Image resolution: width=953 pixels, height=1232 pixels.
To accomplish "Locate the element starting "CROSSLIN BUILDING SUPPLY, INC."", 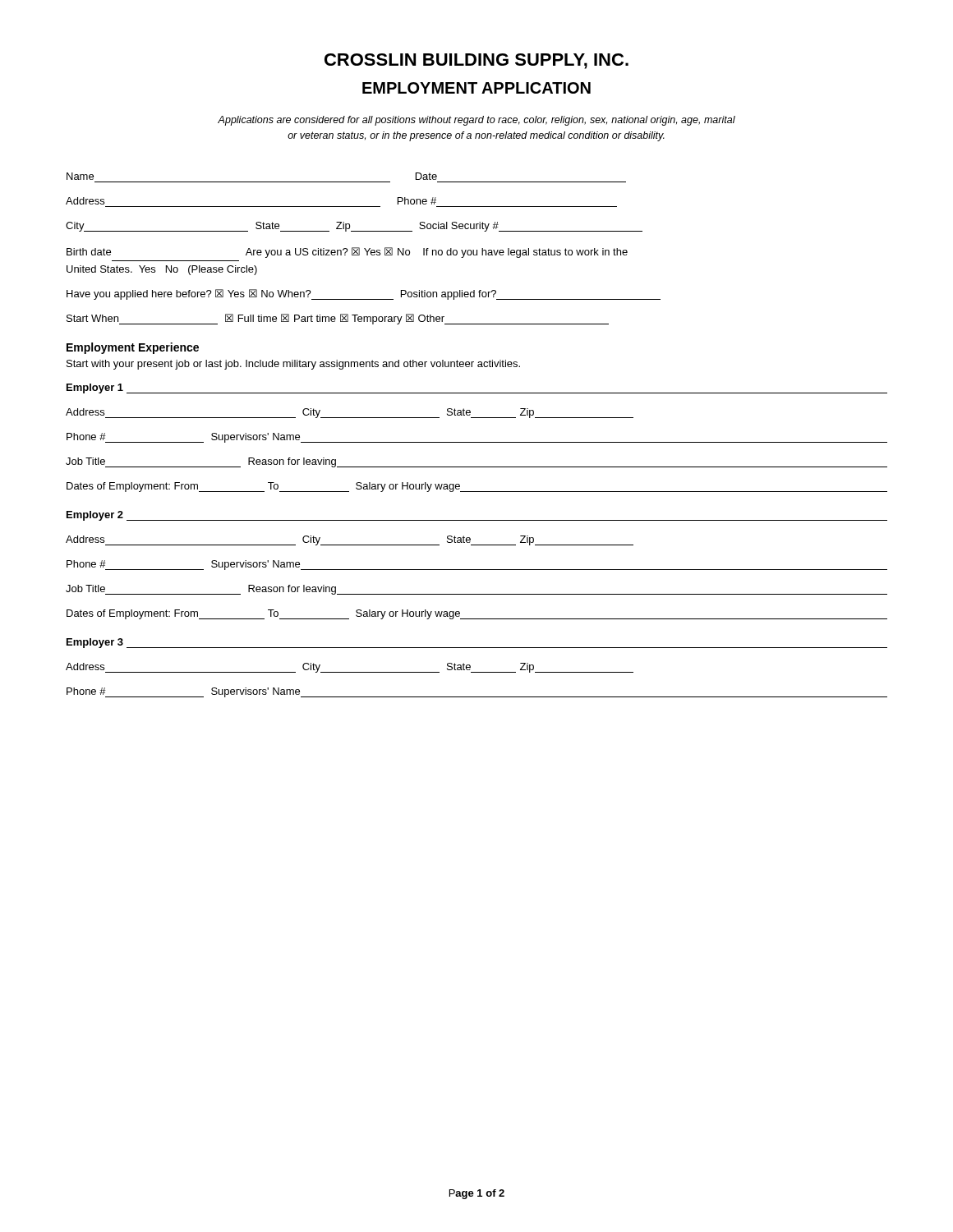I will point(476,60).
